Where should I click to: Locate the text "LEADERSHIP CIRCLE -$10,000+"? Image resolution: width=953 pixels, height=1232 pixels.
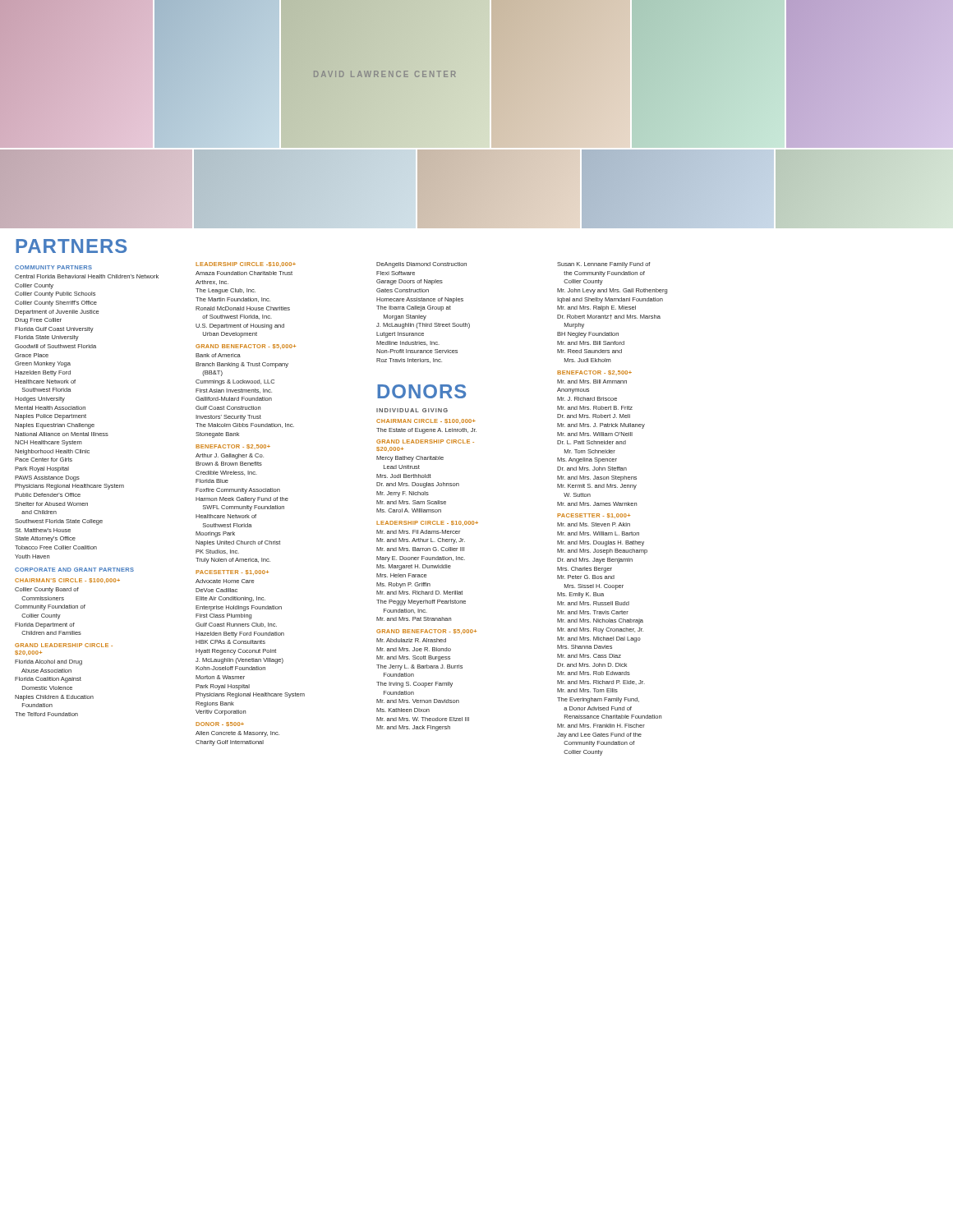(x=246, y=264)
